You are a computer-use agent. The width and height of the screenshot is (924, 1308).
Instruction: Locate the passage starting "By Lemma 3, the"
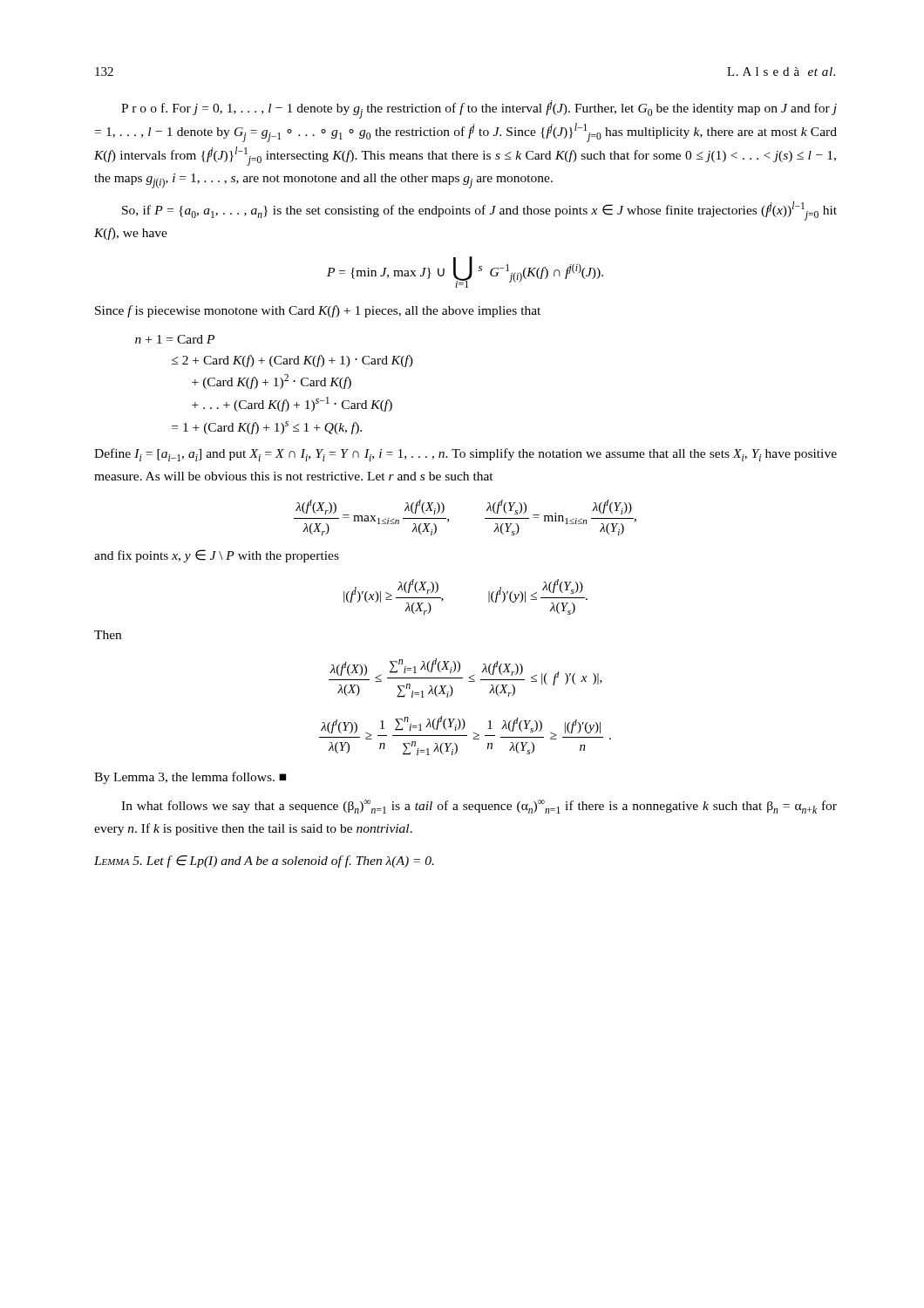click(x=190, y=778)
